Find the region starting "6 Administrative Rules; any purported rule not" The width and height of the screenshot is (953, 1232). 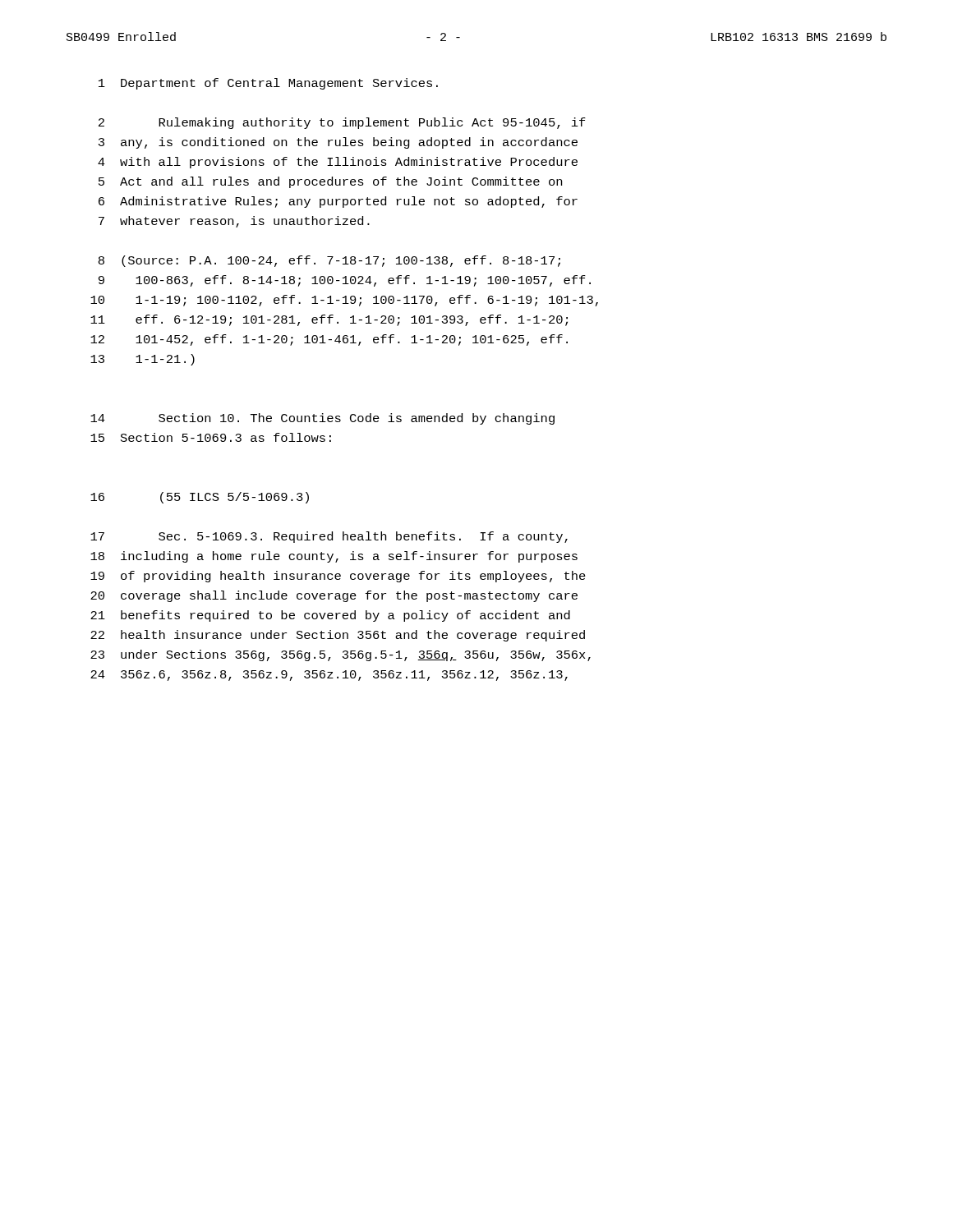(x=322, y=202)
